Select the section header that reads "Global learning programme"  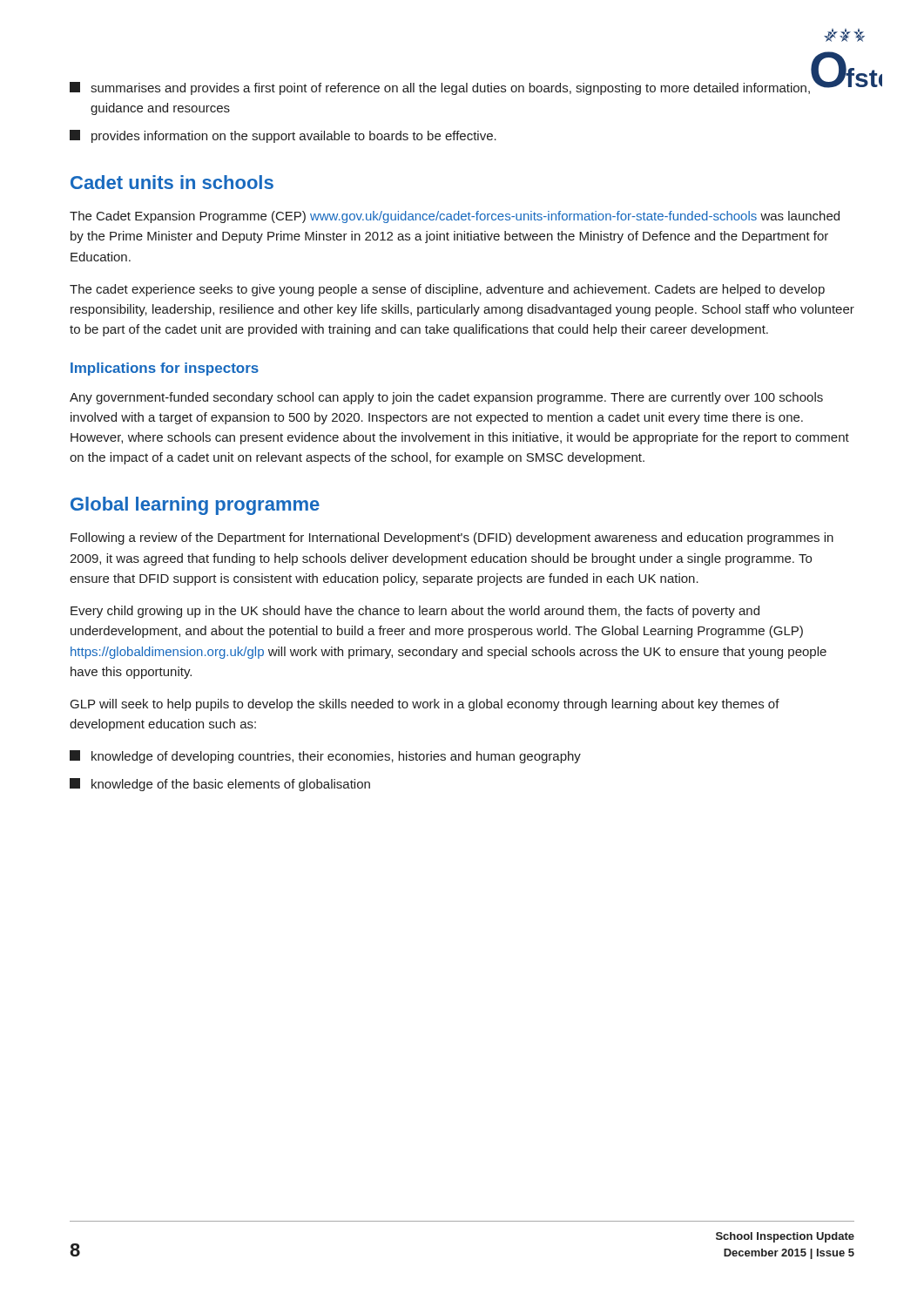pyautogui.click(x=195, y=504)
